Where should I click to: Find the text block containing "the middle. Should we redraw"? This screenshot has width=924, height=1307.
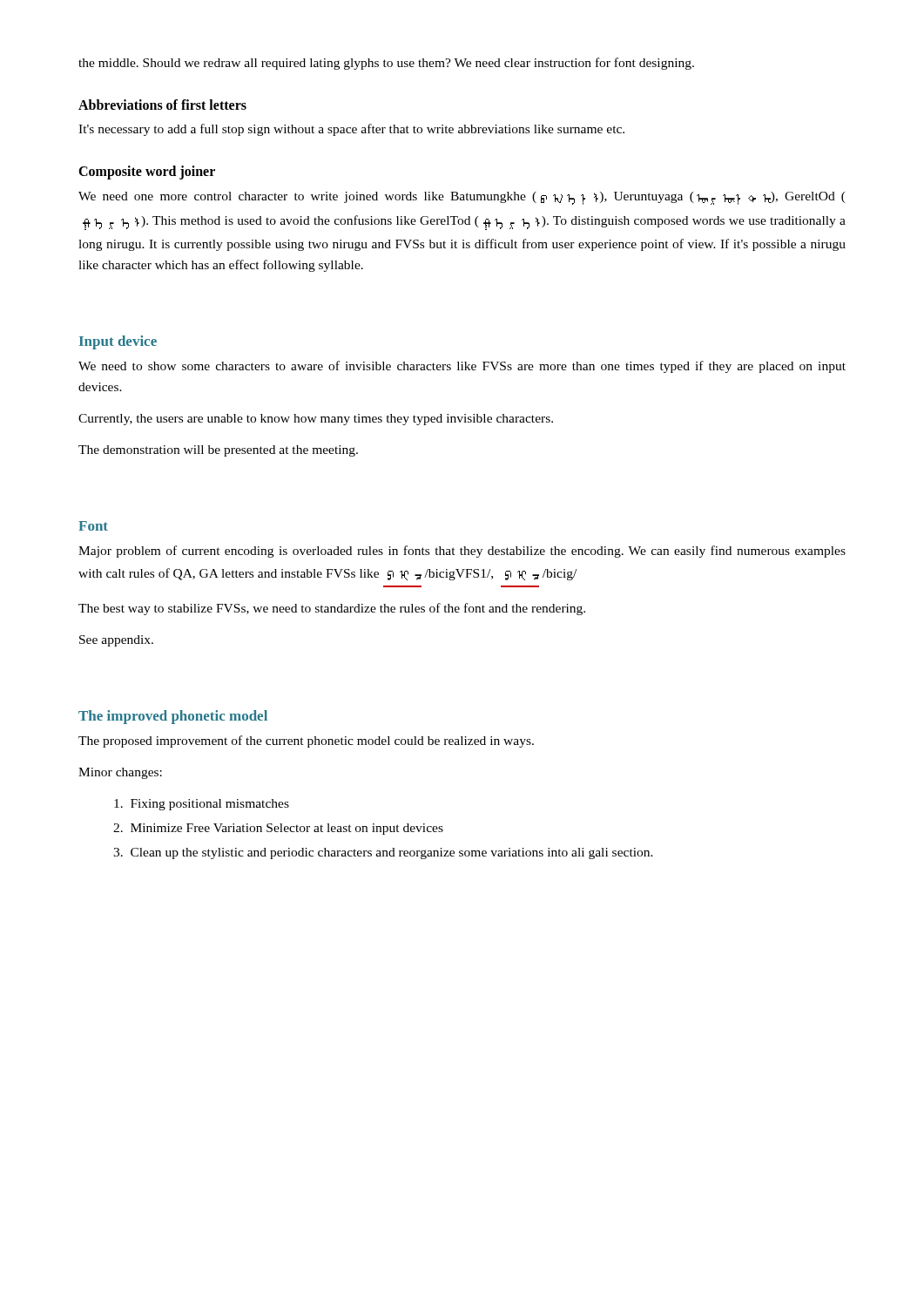(x=387, y=62)
